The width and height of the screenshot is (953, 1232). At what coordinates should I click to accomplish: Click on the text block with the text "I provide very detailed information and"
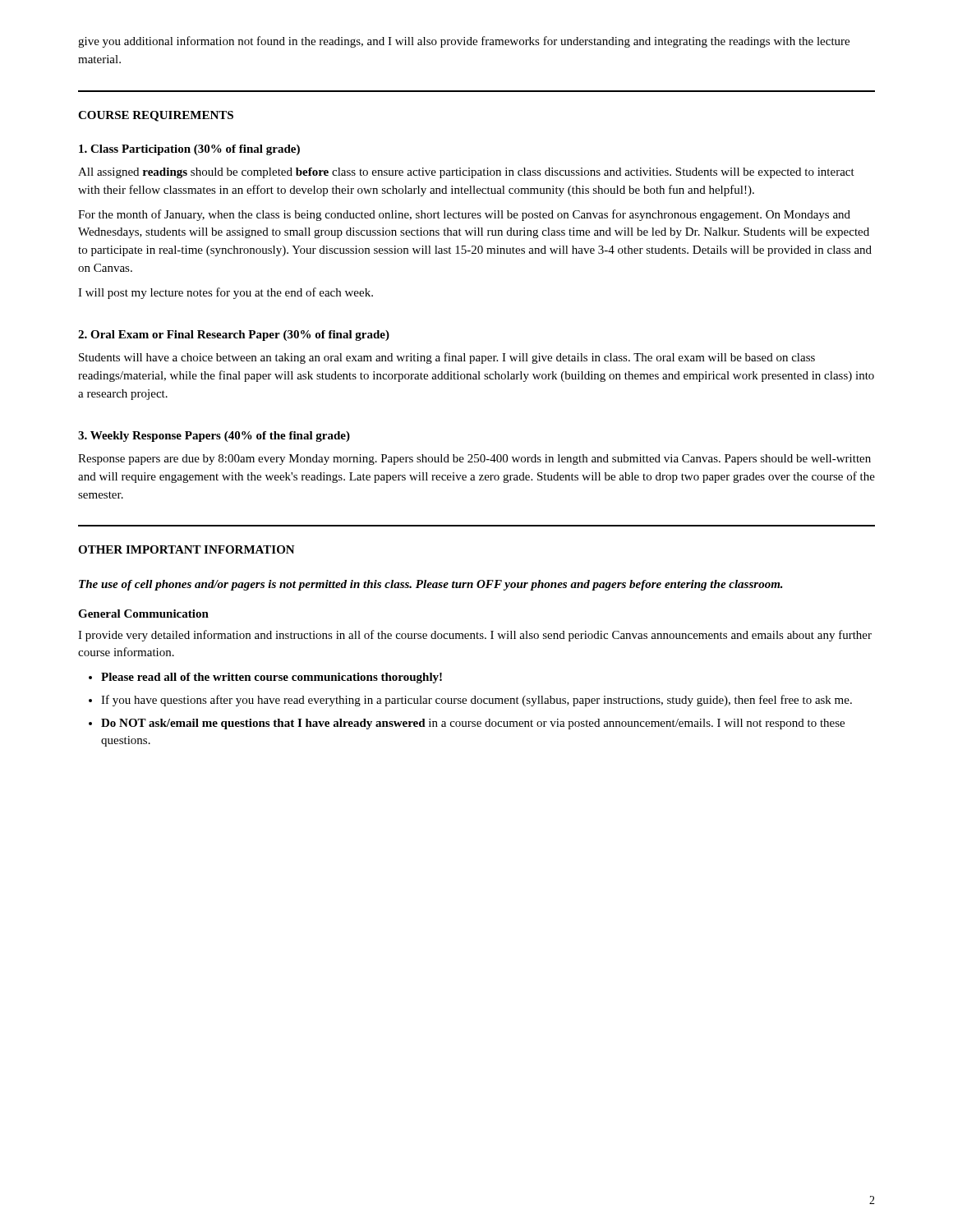click(476, 644)
